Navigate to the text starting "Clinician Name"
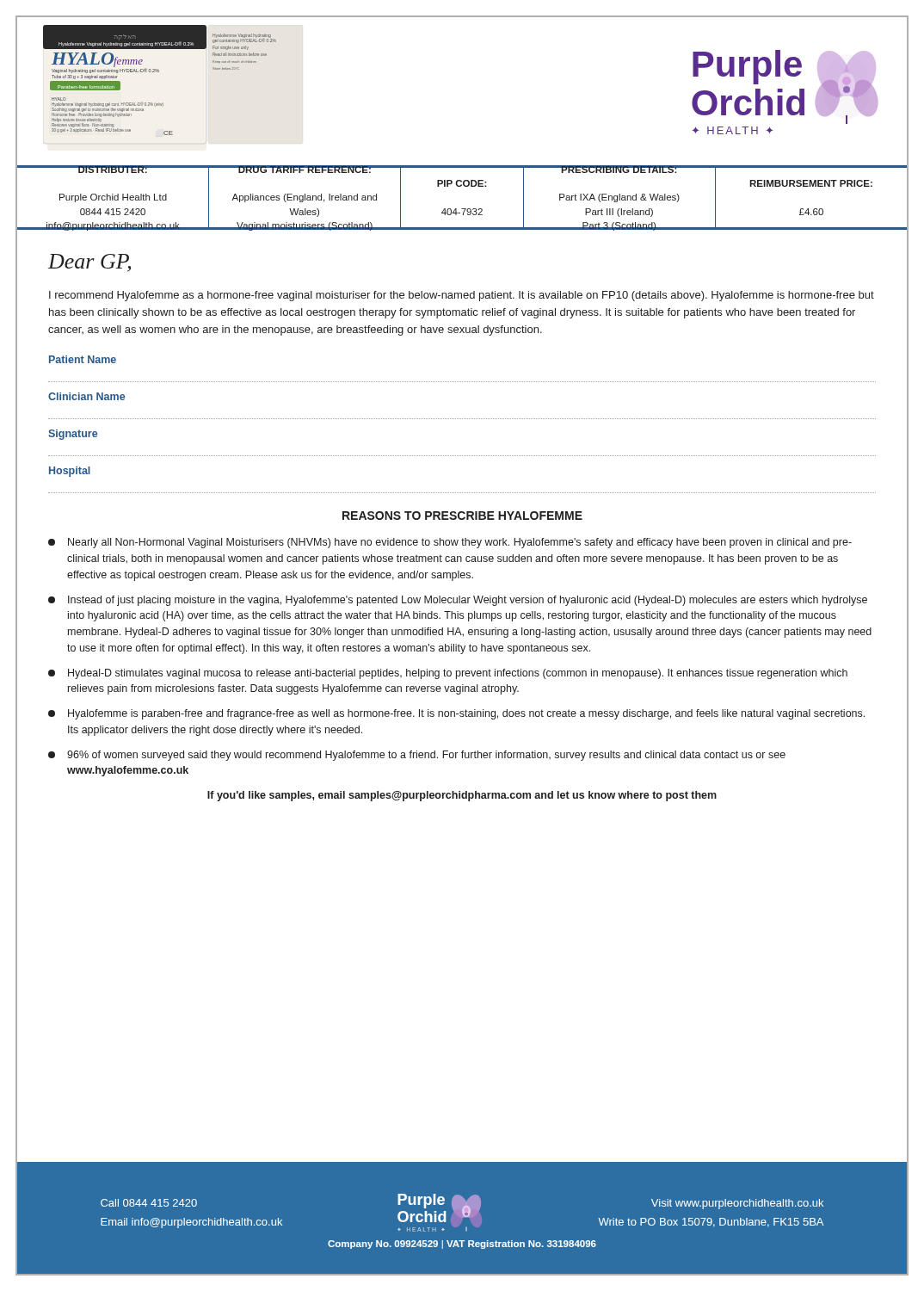The height and width of the screenshot is (1291, 924). [x=86, y=396]
